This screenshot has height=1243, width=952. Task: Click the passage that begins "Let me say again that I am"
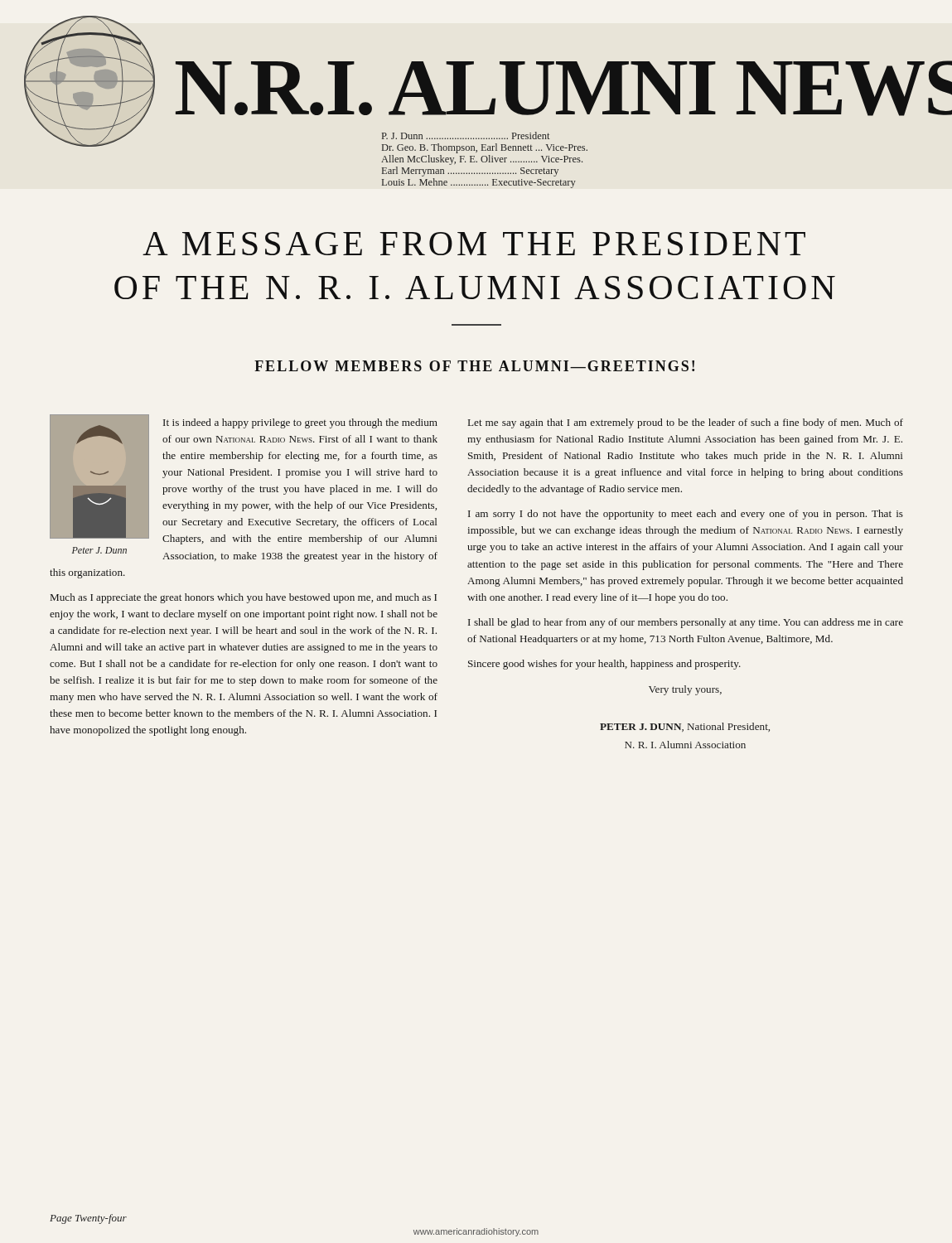(x=685, y=584)
